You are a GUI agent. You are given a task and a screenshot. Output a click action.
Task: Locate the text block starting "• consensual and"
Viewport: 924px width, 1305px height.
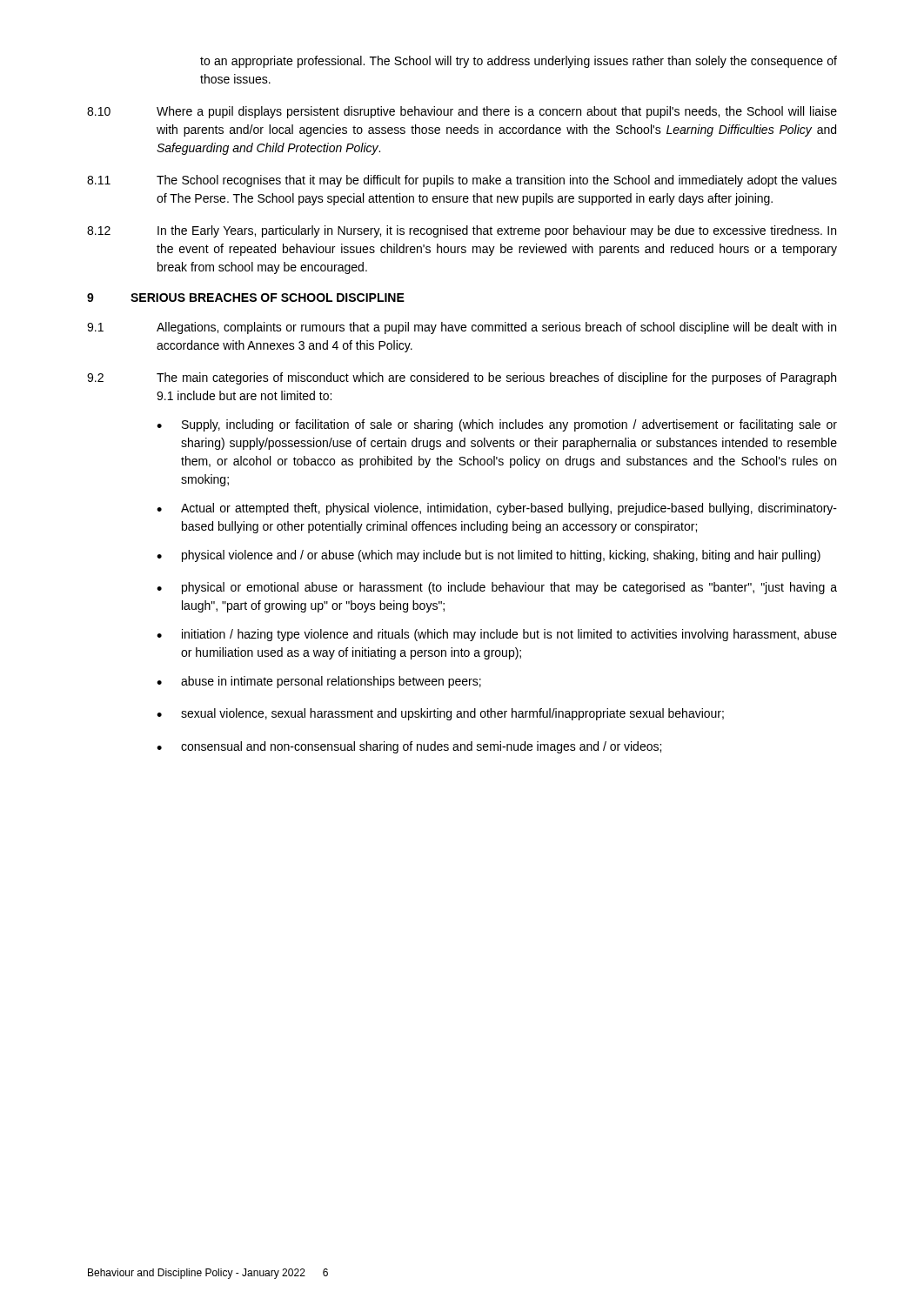pos(410,748)
